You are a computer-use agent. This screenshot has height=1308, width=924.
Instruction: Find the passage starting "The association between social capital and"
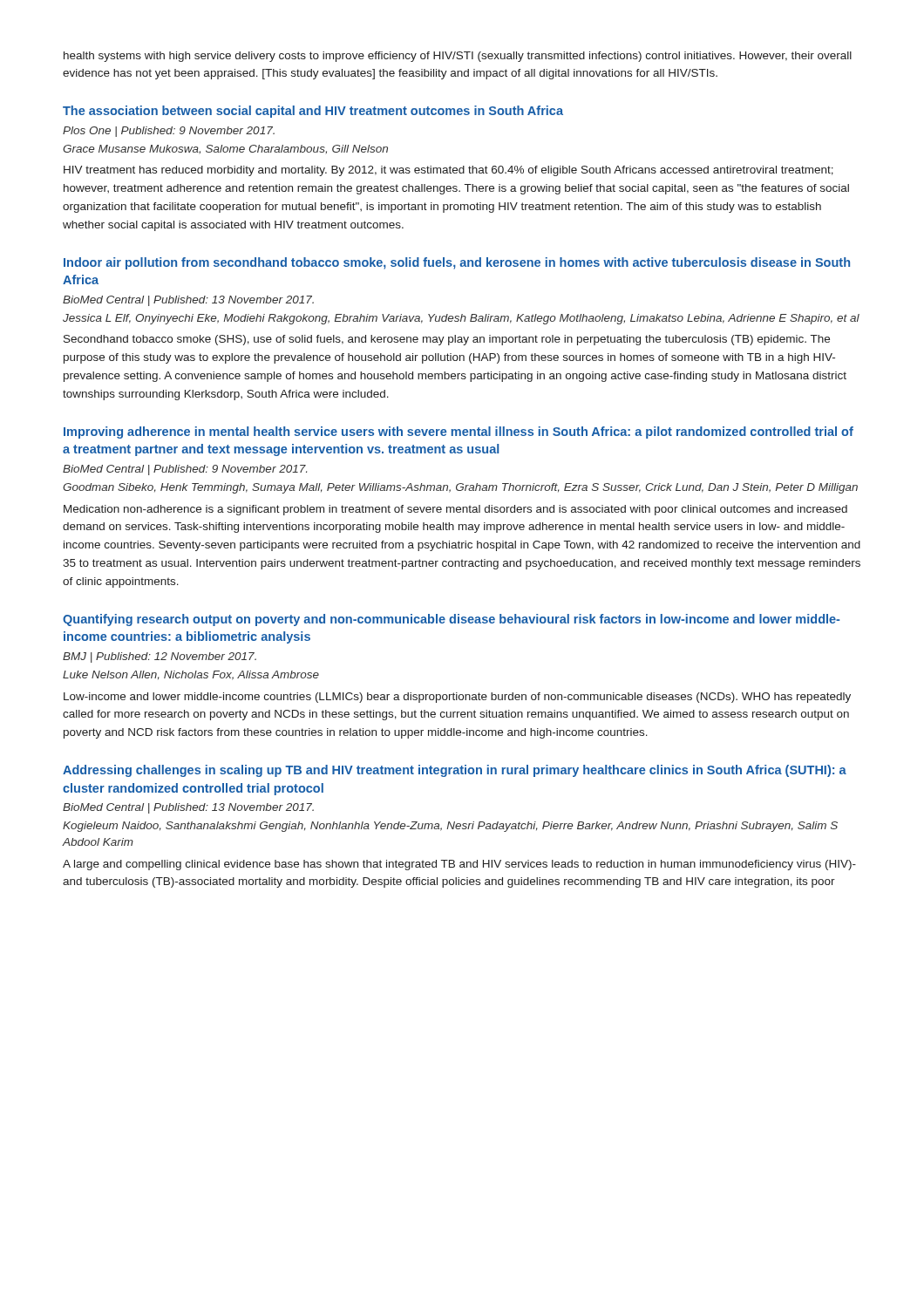pos(462,168)
